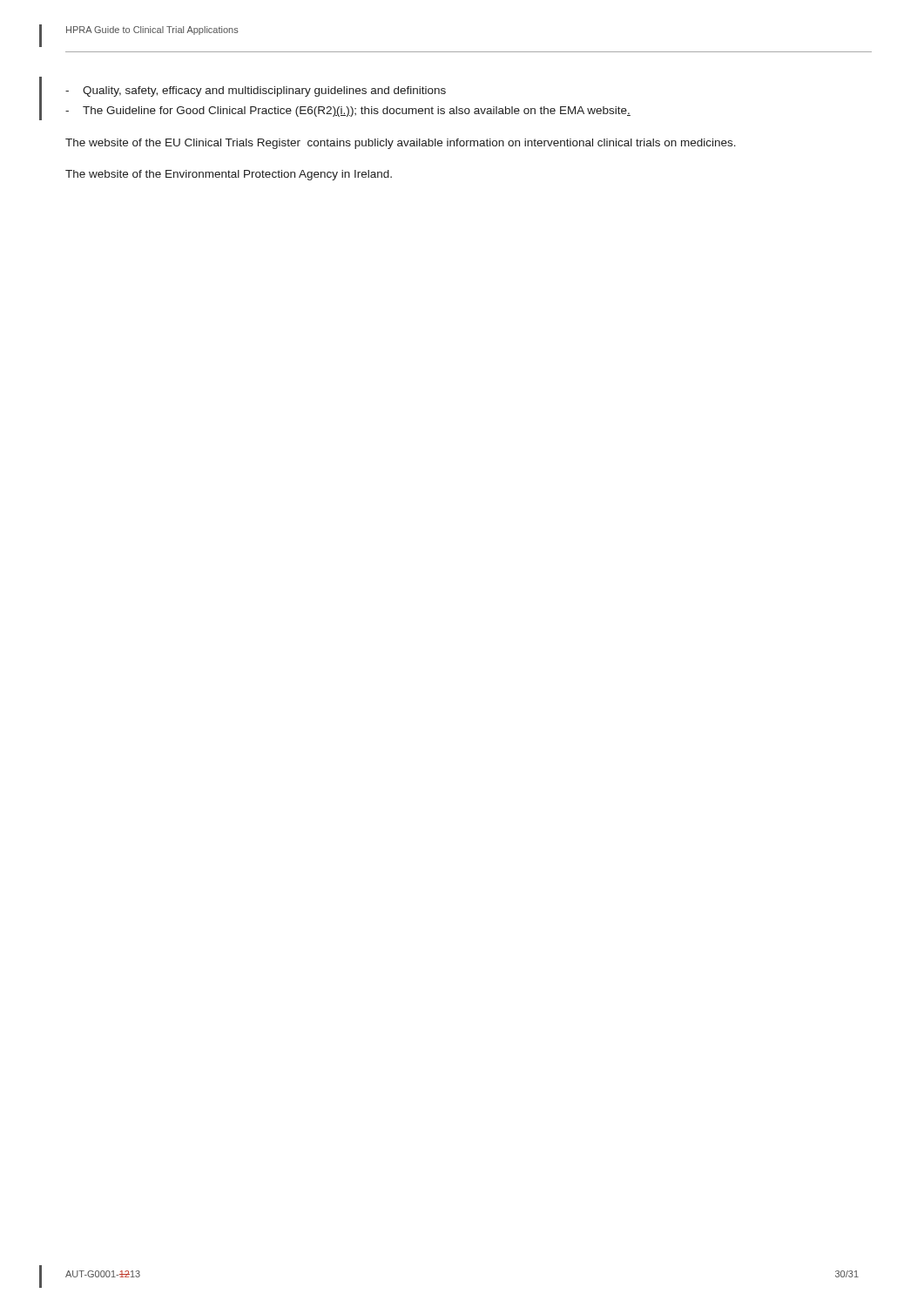Point to the passage starting "Quality, safety, efficacy and multidisciplinary guidelines and"
This screenshot has height=1307, width=924.
pos(264,90)
